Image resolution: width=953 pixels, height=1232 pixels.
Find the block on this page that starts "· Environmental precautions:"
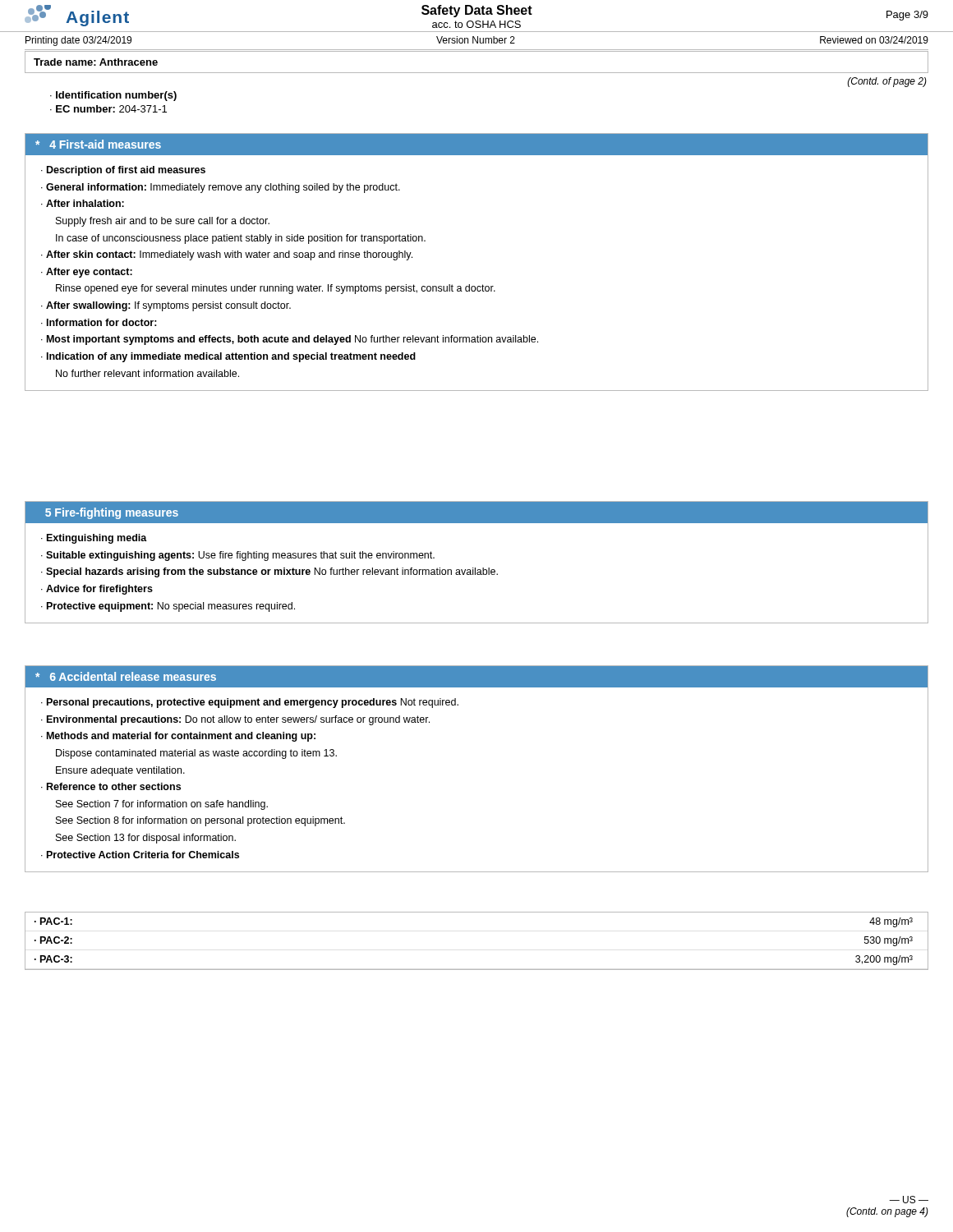(235, 719)
